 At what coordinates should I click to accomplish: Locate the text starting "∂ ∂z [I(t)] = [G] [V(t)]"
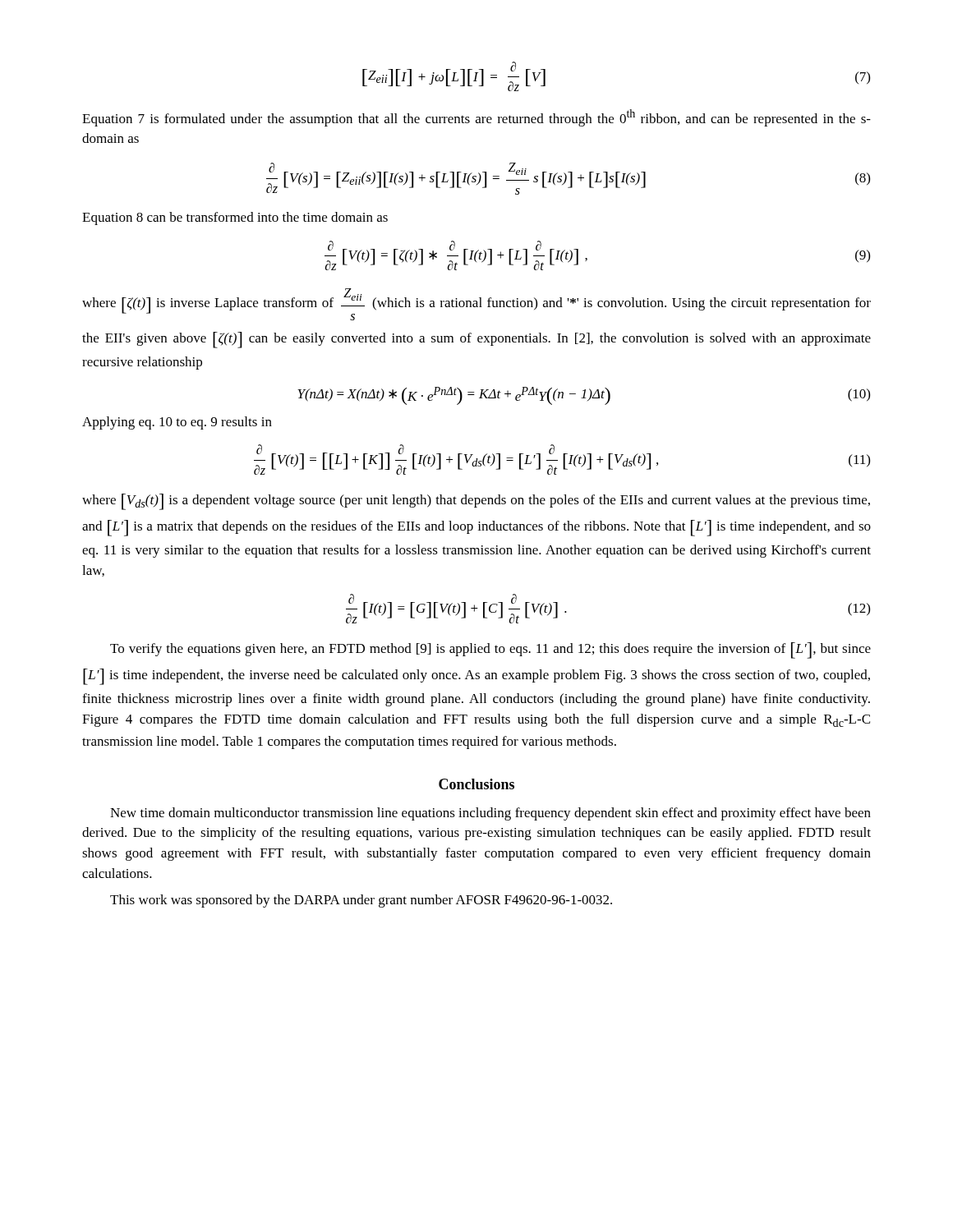(x=476, y=609)
